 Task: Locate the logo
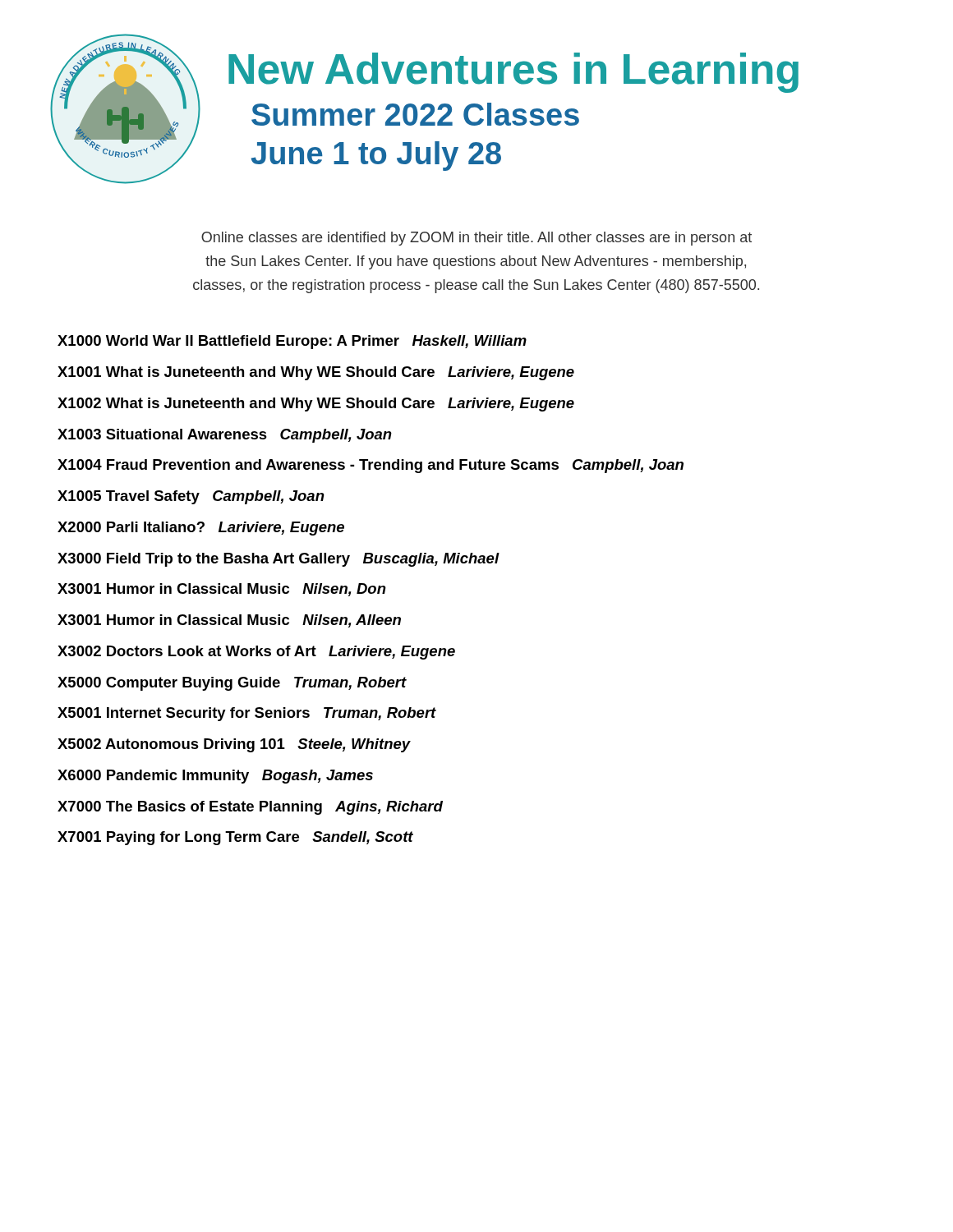tap(125, 109)
